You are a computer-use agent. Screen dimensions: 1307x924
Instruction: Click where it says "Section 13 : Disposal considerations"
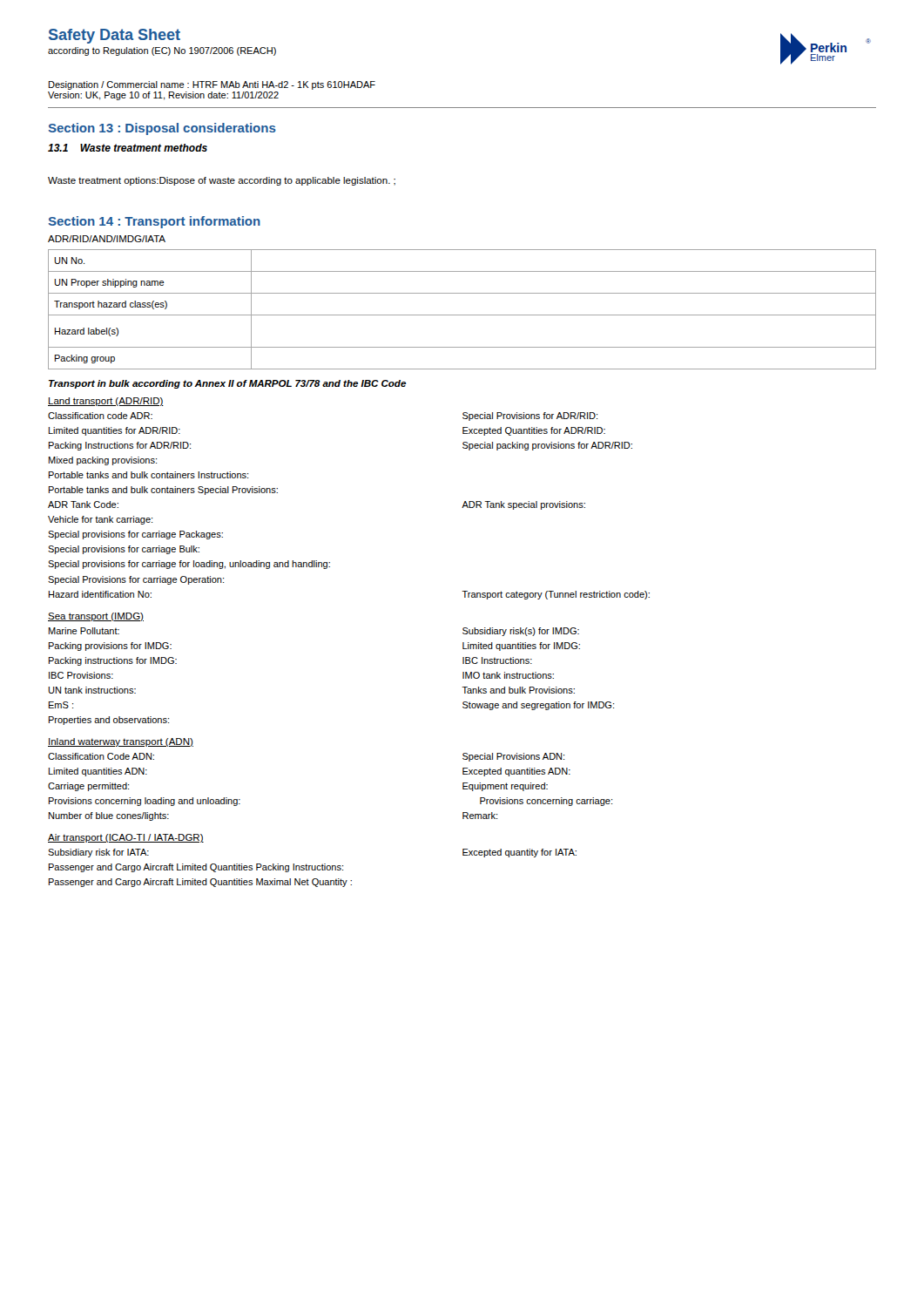point(162,128)
